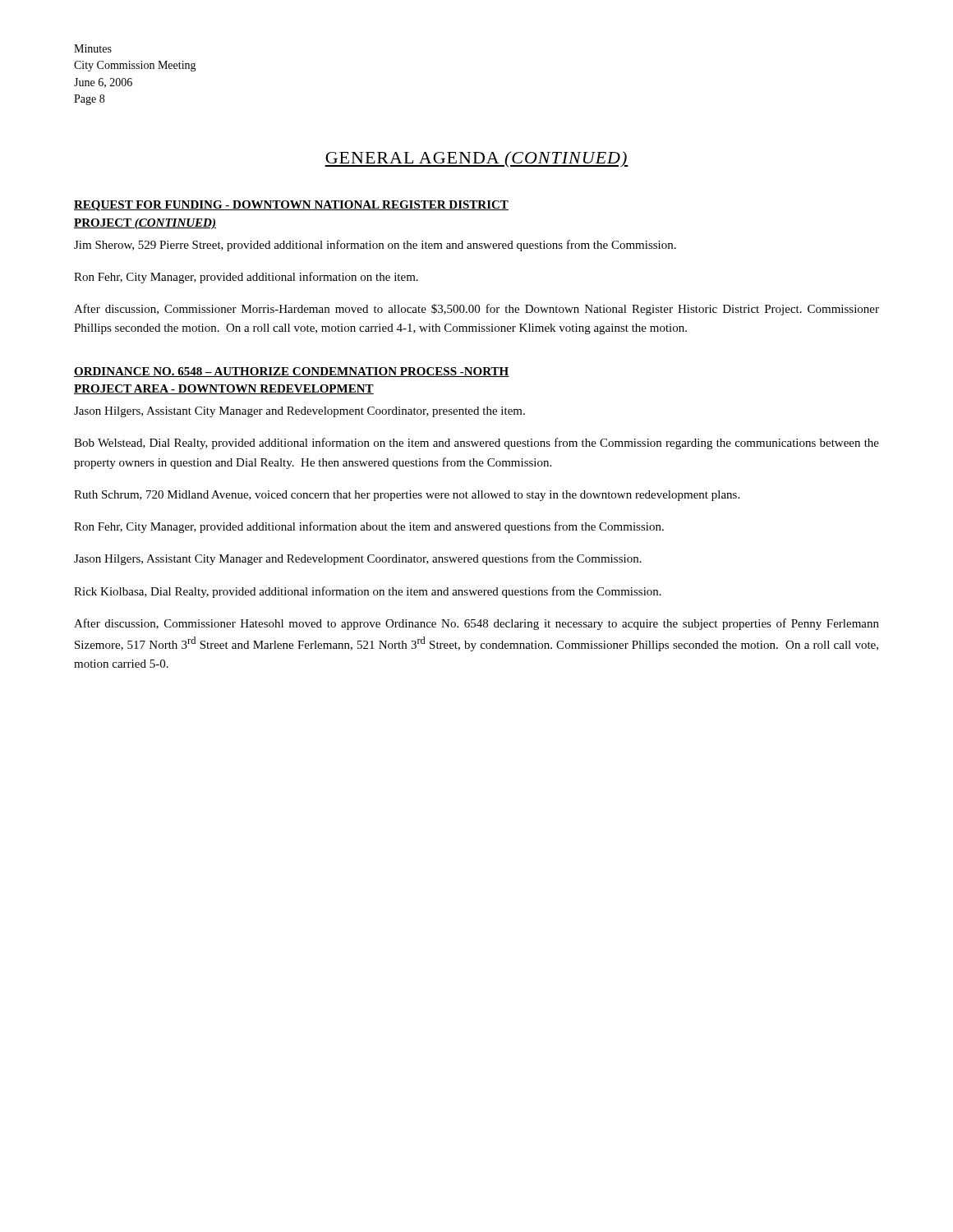This screenshot has width=953, height=1232.
Task: Click on the text block with the text "Rick Kiolbasa, Dial Realty, provided"
Action: 368,591
